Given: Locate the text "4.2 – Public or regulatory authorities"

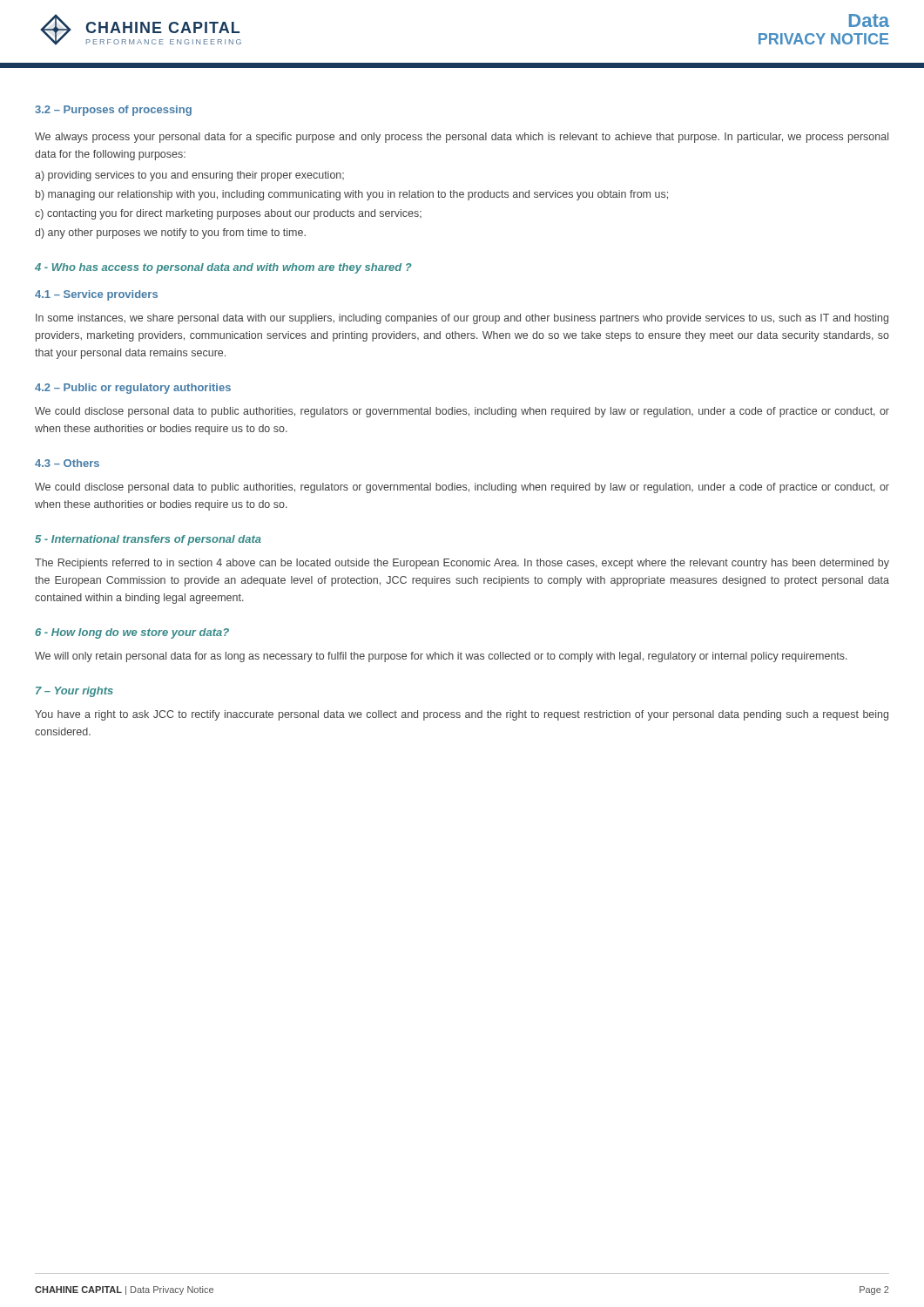Looking at the screenshot, I should coord(133,387).
